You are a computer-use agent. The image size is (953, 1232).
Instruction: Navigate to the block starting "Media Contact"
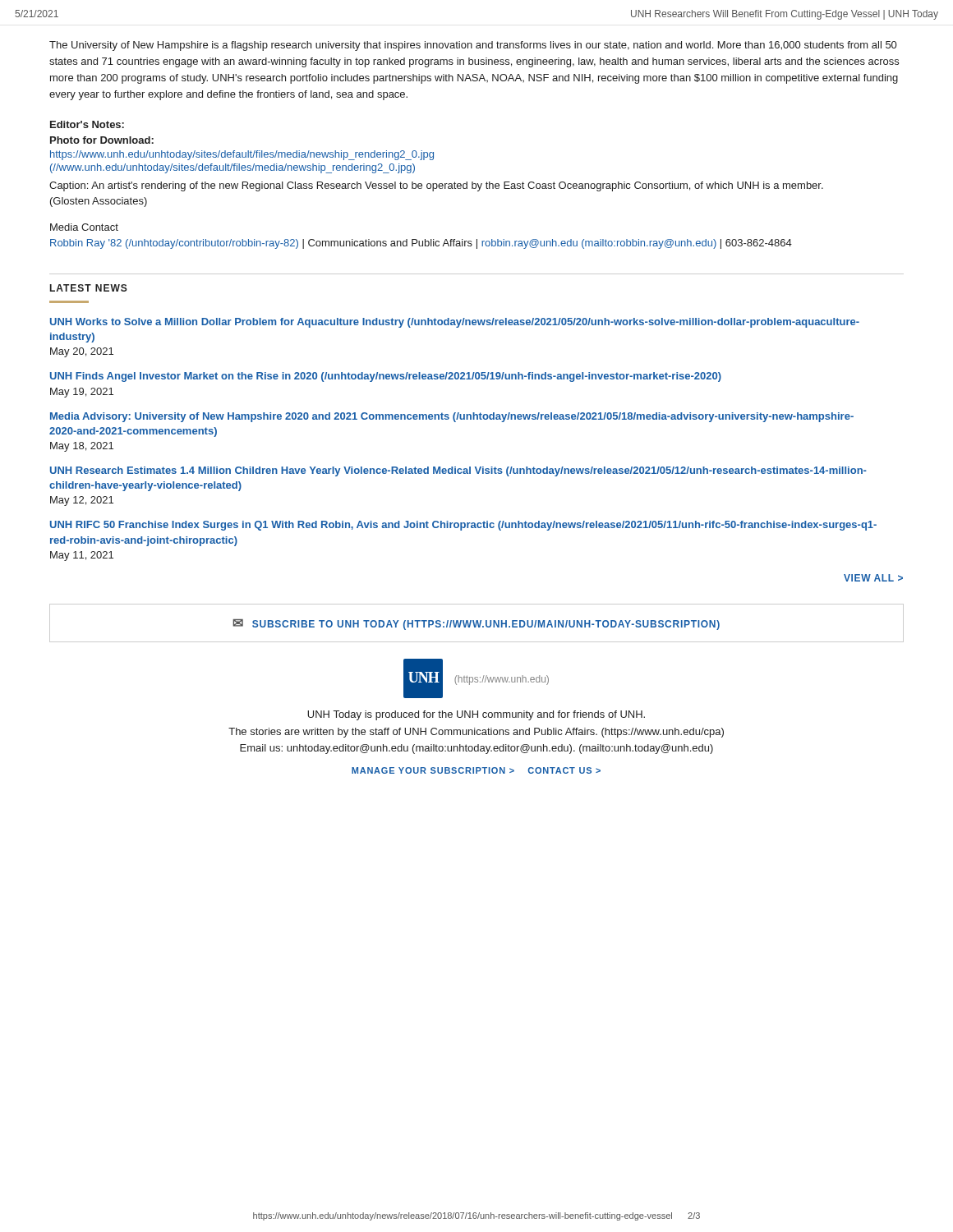[84, 227]
